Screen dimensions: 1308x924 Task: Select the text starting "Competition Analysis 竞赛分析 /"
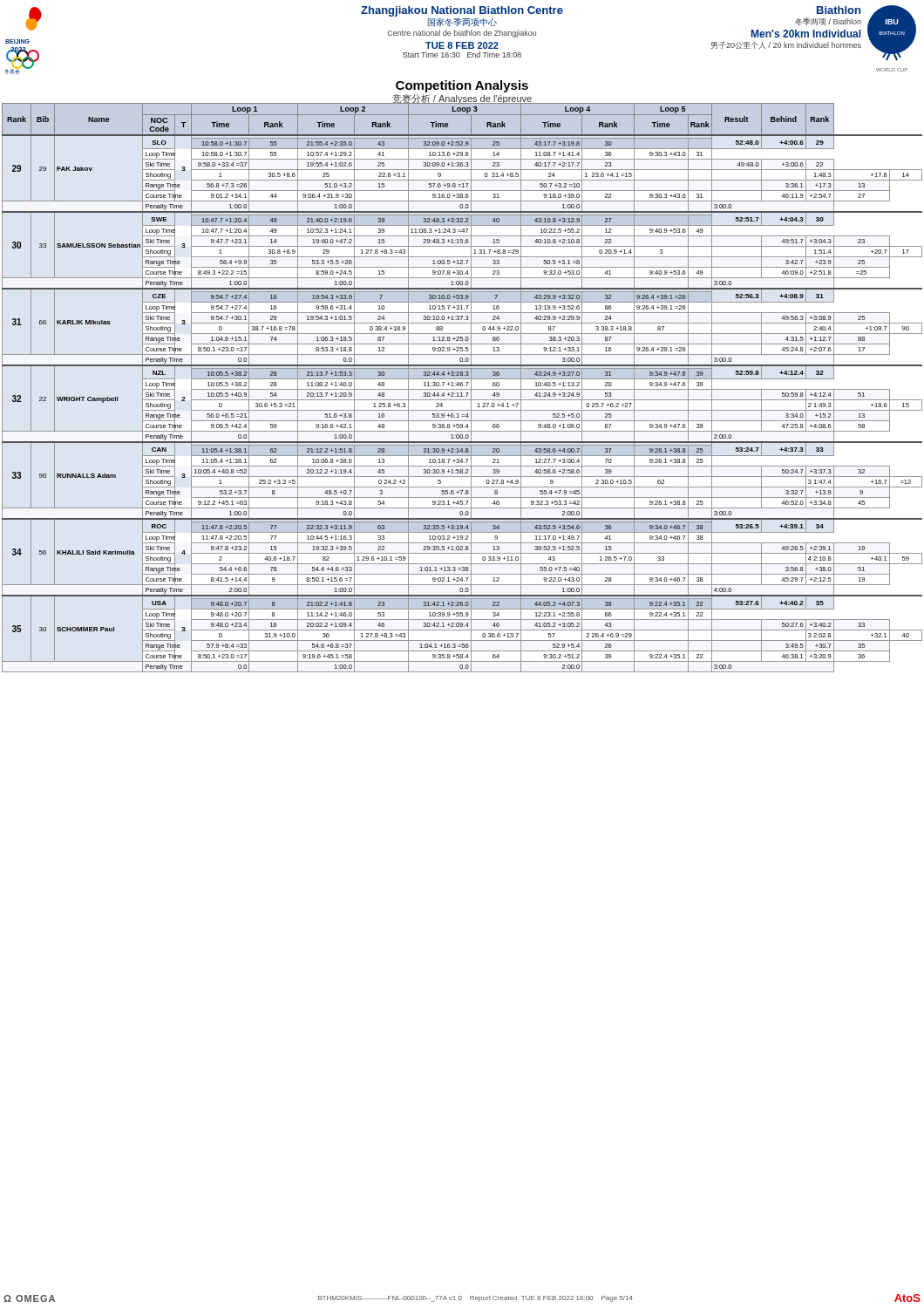pos(462,91)
